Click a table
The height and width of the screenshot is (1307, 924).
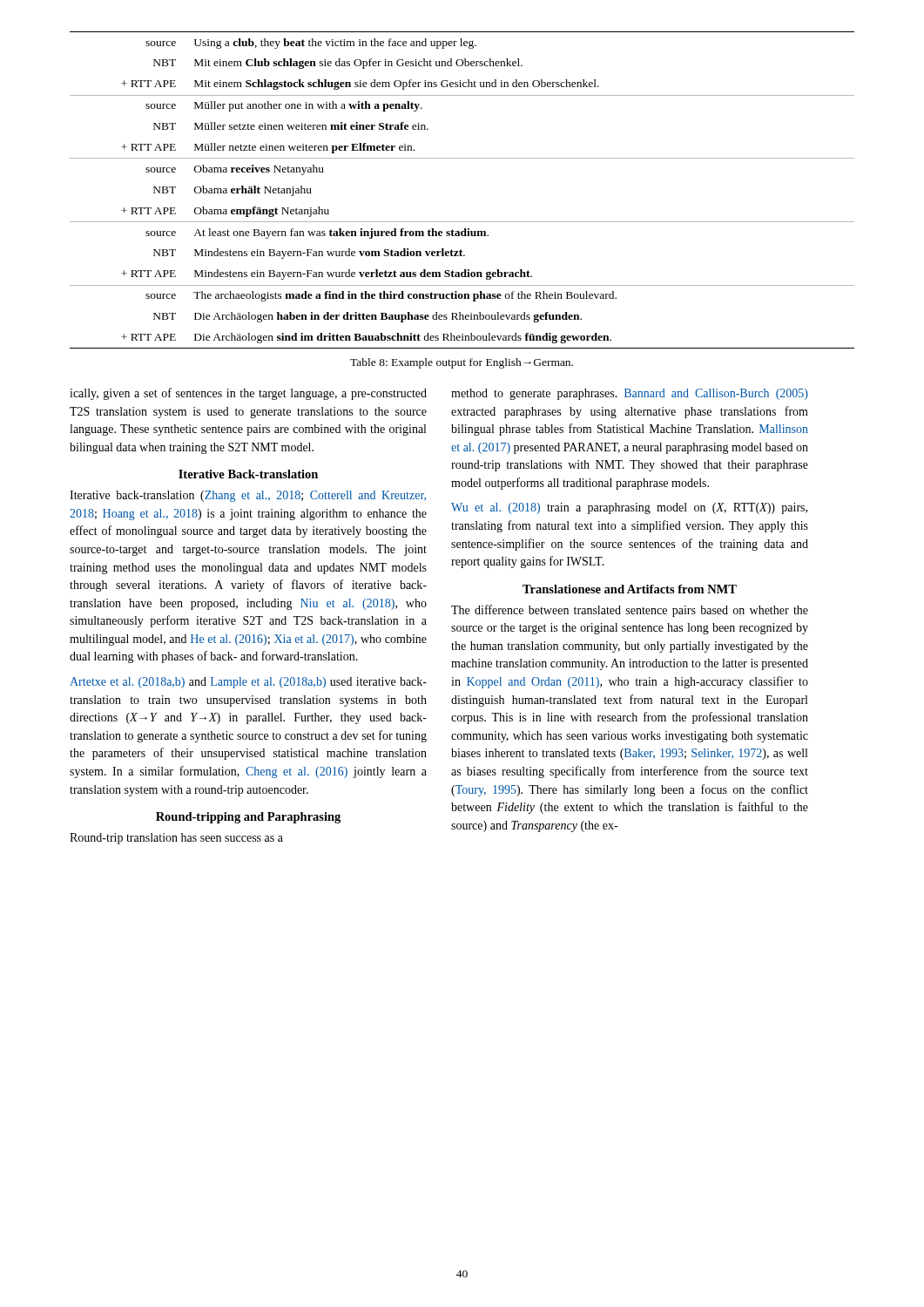(x=462, y=190)
